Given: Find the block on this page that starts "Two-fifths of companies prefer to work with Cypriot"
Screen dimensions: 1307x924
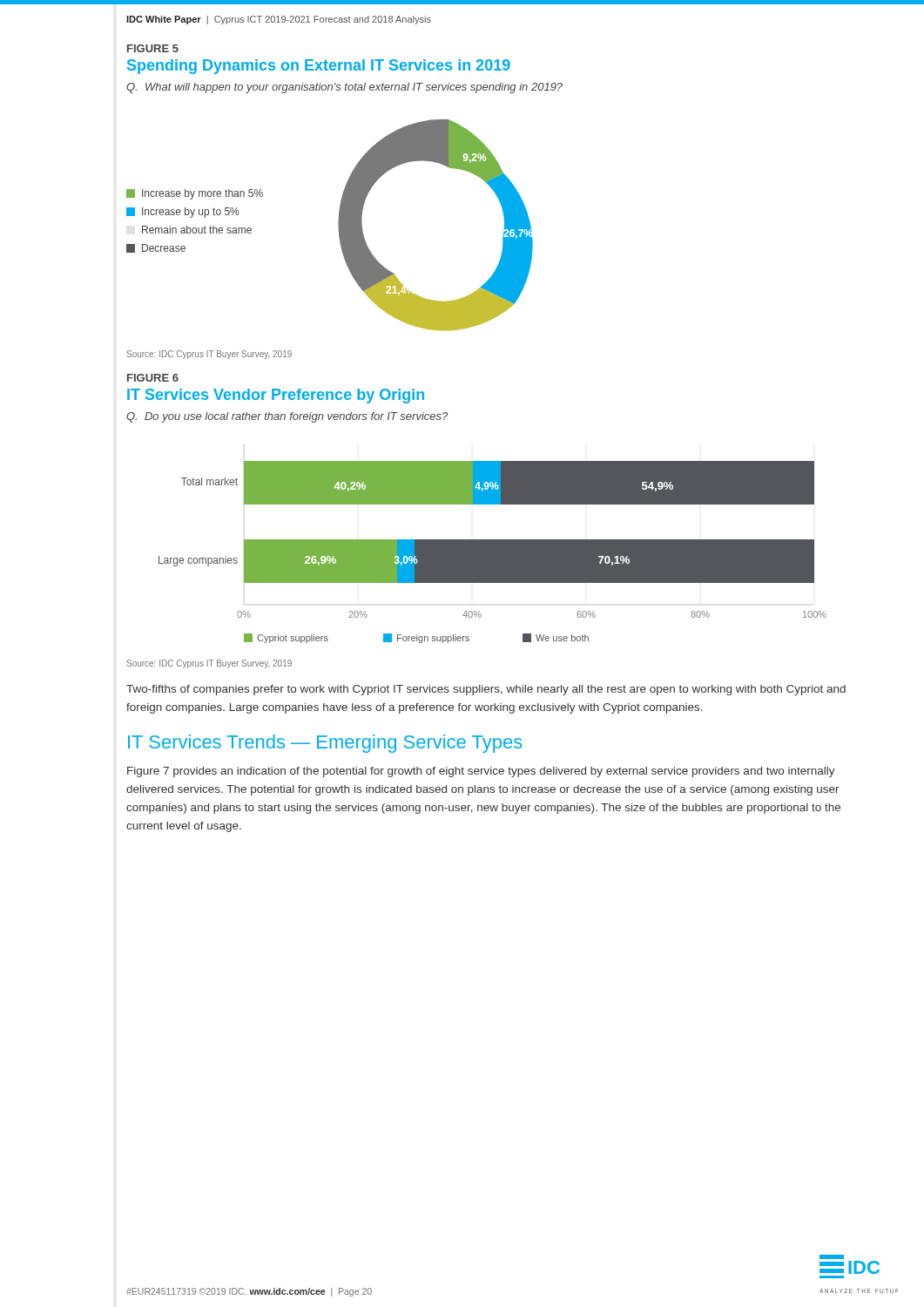Looking at the screenshot, I should (x=486, y=698).
